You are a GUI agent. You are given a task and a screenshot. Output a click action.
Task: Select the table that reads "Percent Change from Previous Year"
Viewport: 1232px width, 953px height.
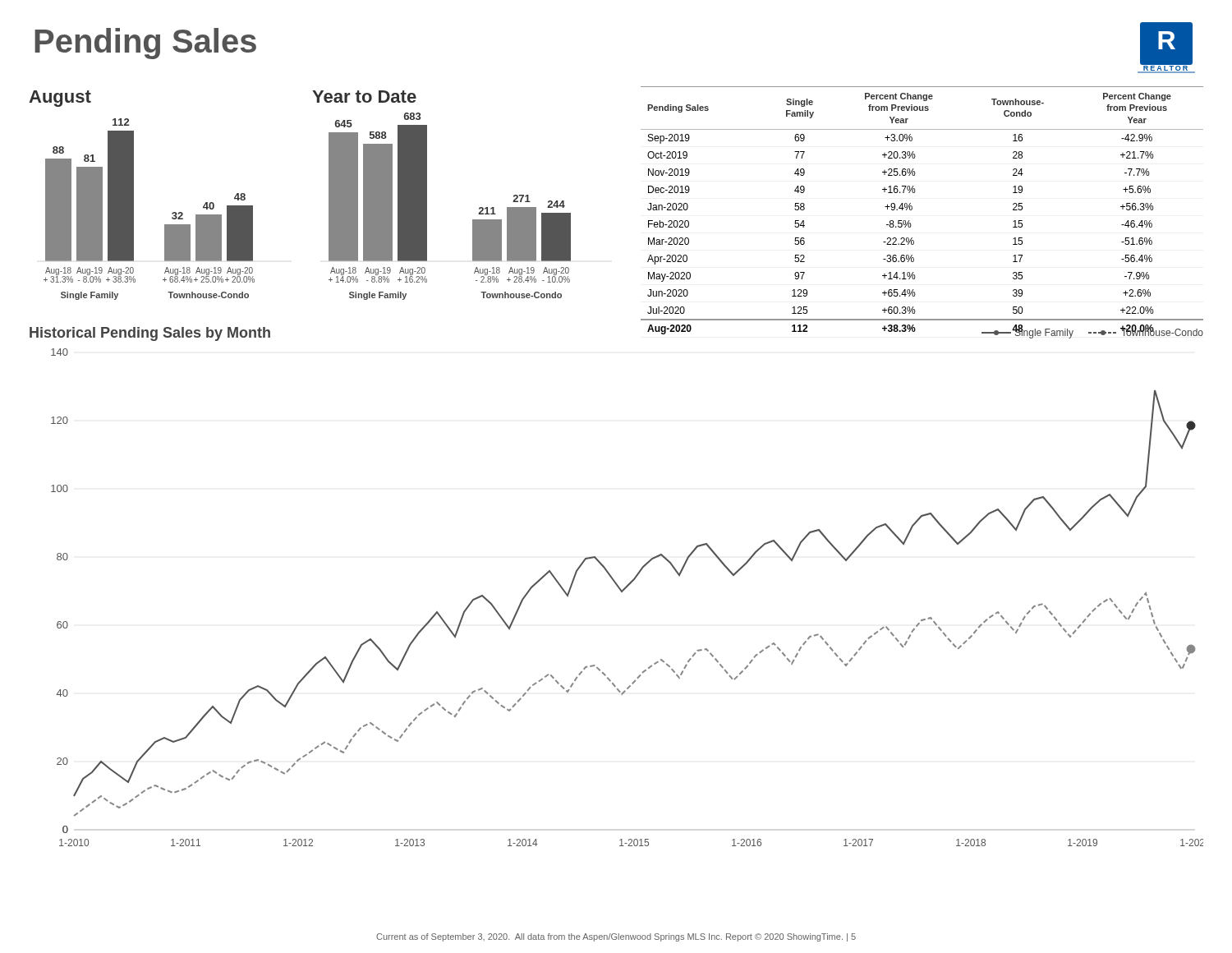coord(922,212)
